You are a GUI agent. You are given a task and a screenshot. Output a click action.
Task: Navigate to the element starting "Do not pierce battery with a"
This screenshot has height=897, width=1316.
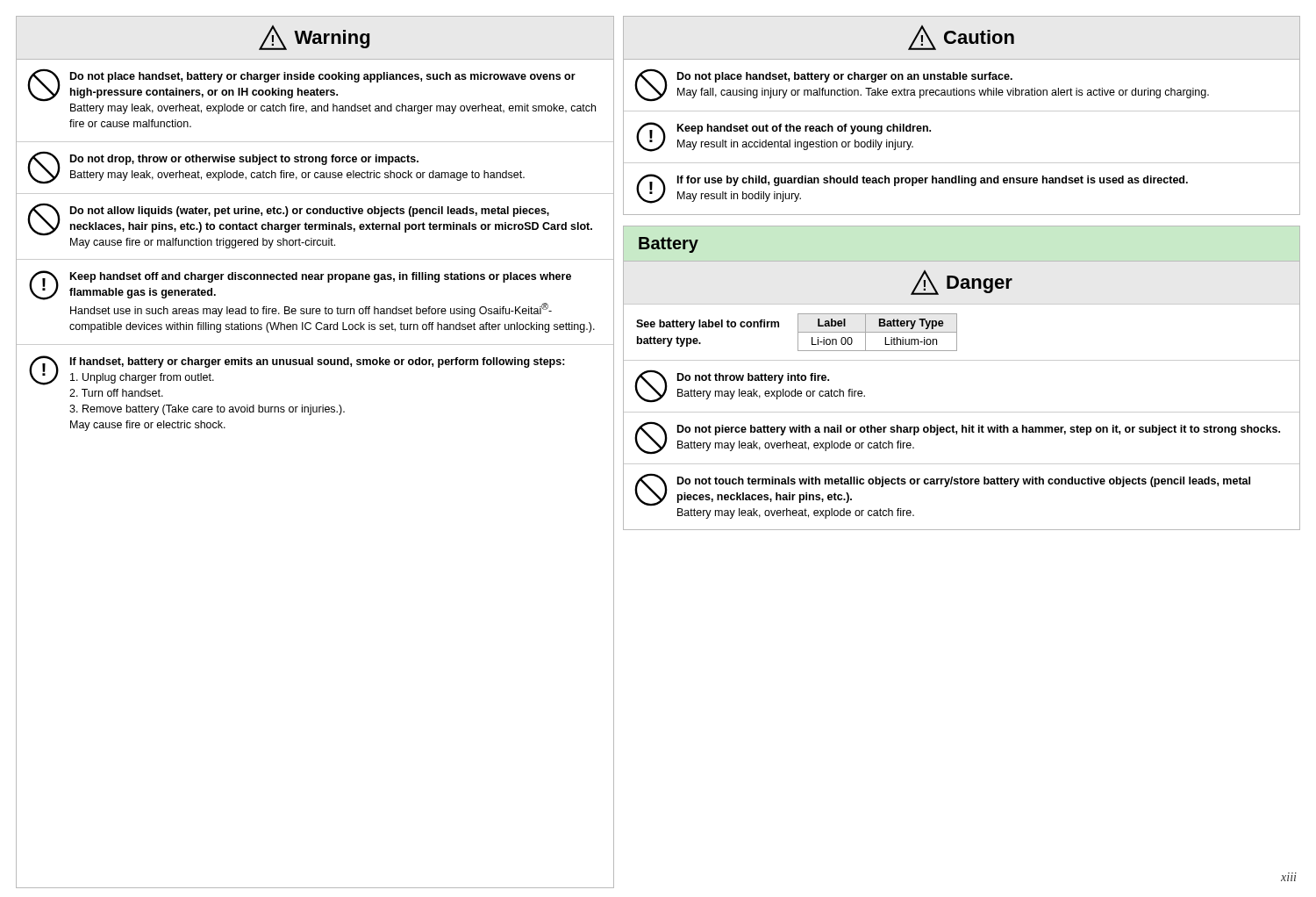point(958,438)
